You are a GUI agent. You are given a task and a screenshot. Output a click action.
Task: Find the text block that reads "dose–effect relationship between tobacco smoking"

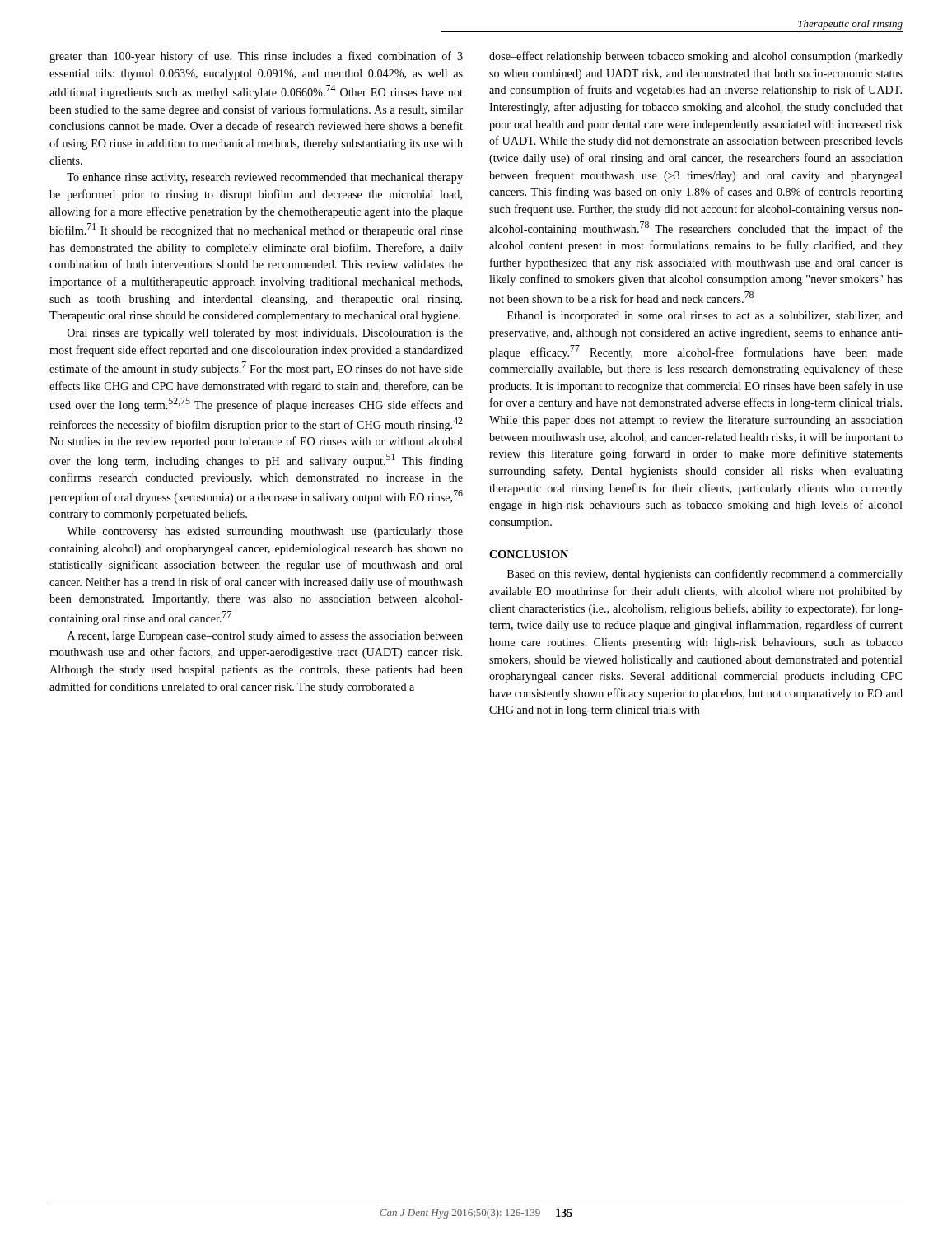(x=696, y=289)
